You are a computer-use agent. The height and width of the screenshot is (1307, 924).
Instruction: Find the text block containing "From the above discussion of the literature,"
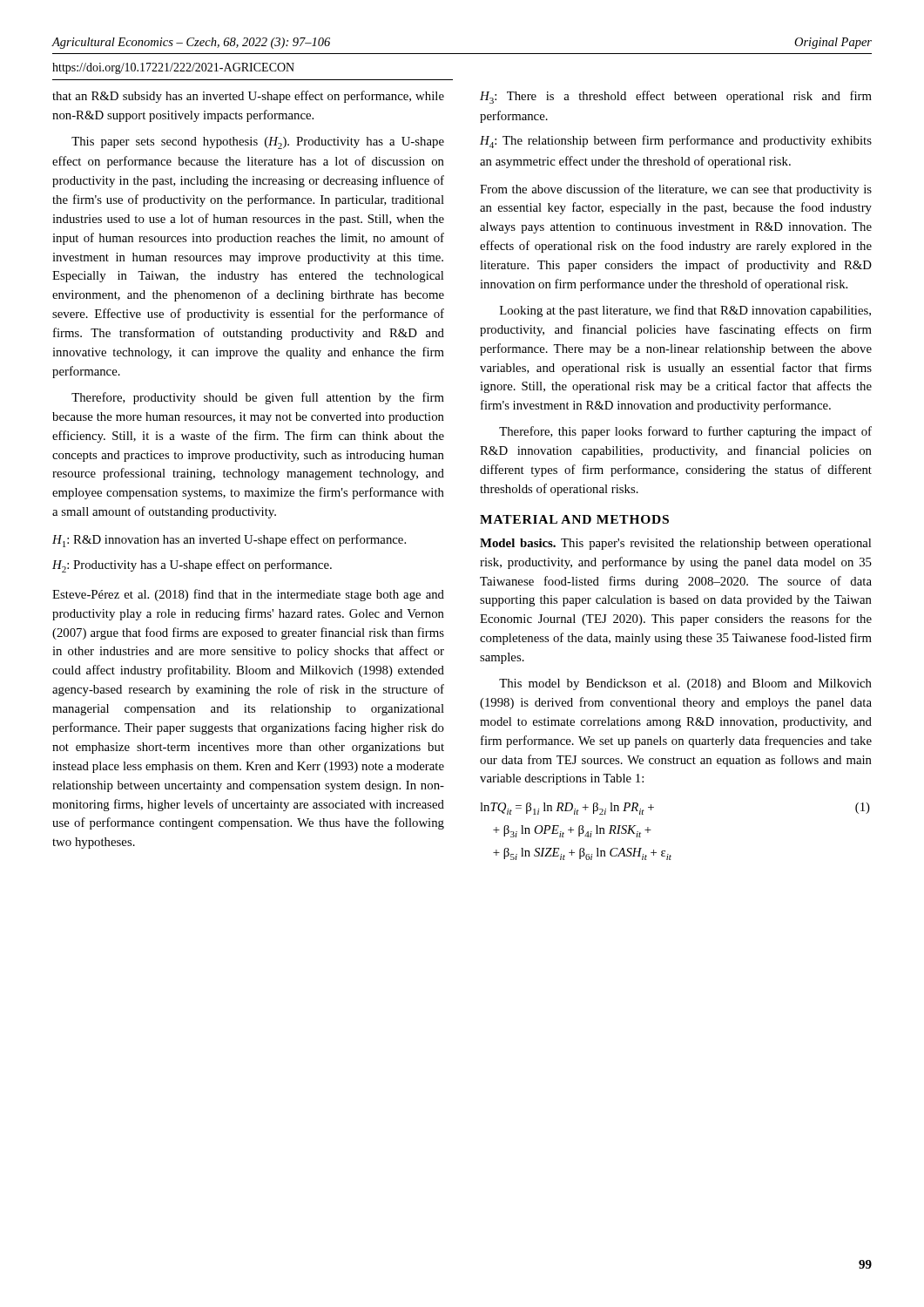[676, 339]
